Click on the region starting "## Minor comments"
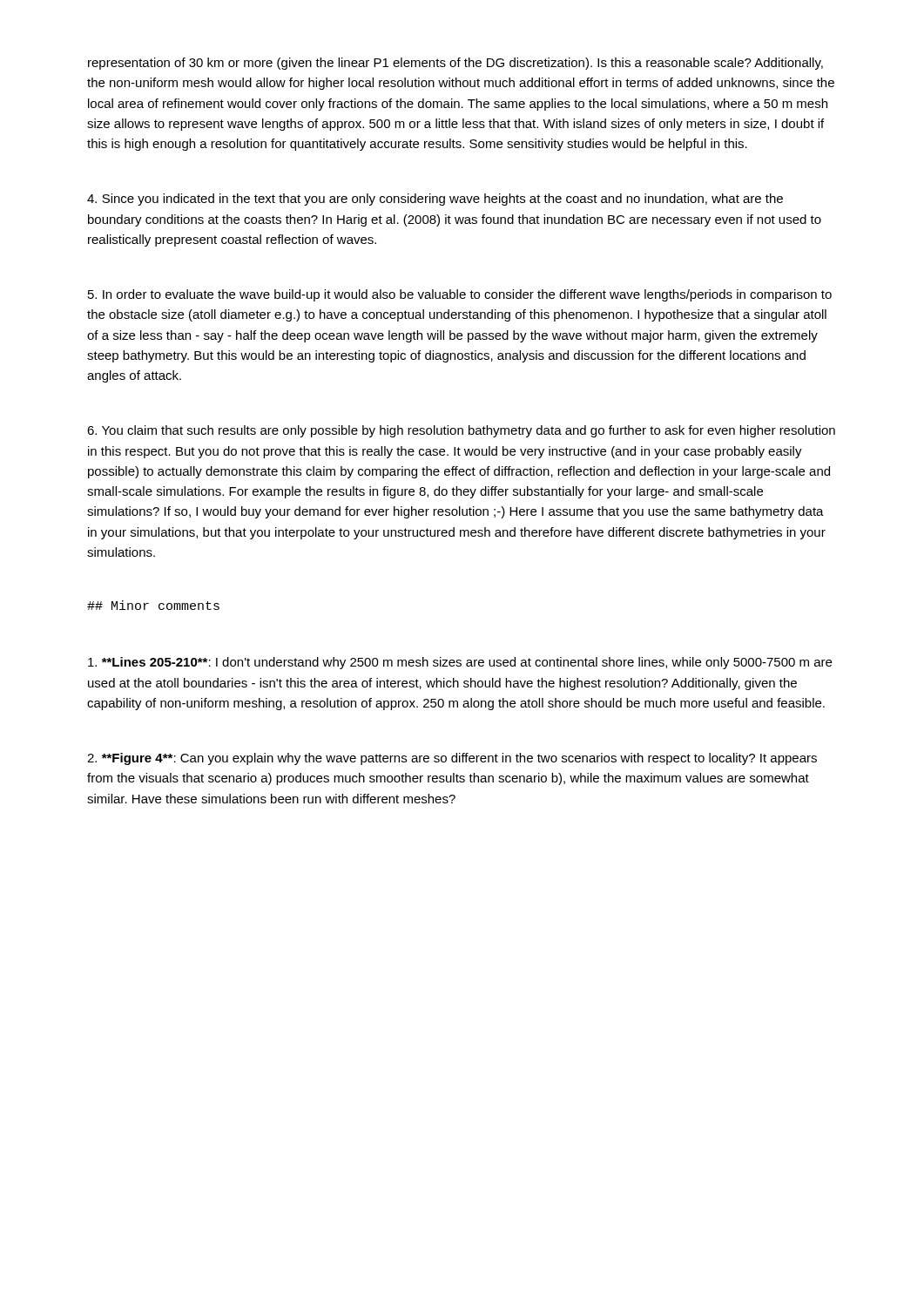This screenshot has height=1307, width=924. point(154,607)
